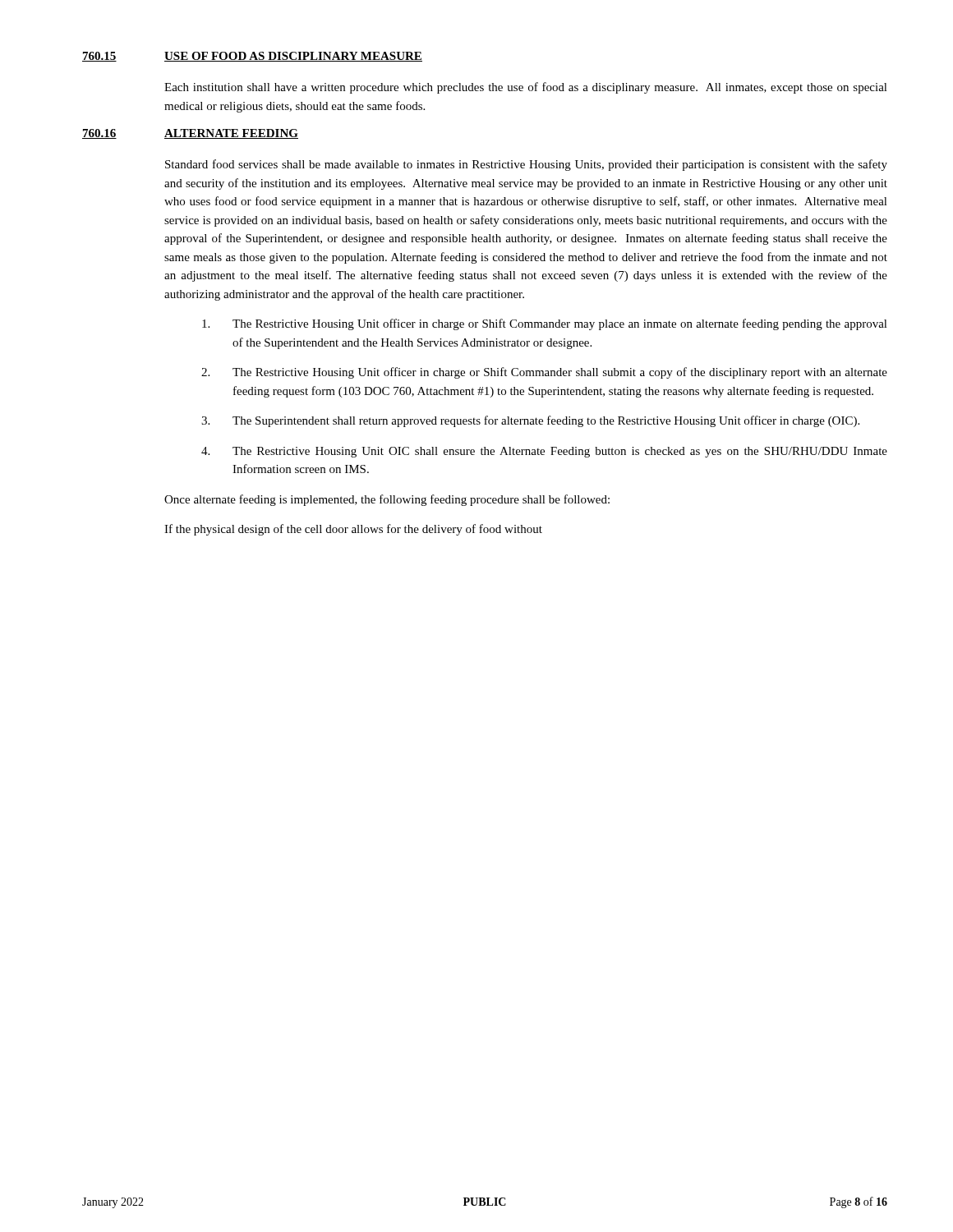Screen dimensions: 1232x953
Task: Select the block starting "2. The Restrictive Housing"
Action: (x=544, y=382)
